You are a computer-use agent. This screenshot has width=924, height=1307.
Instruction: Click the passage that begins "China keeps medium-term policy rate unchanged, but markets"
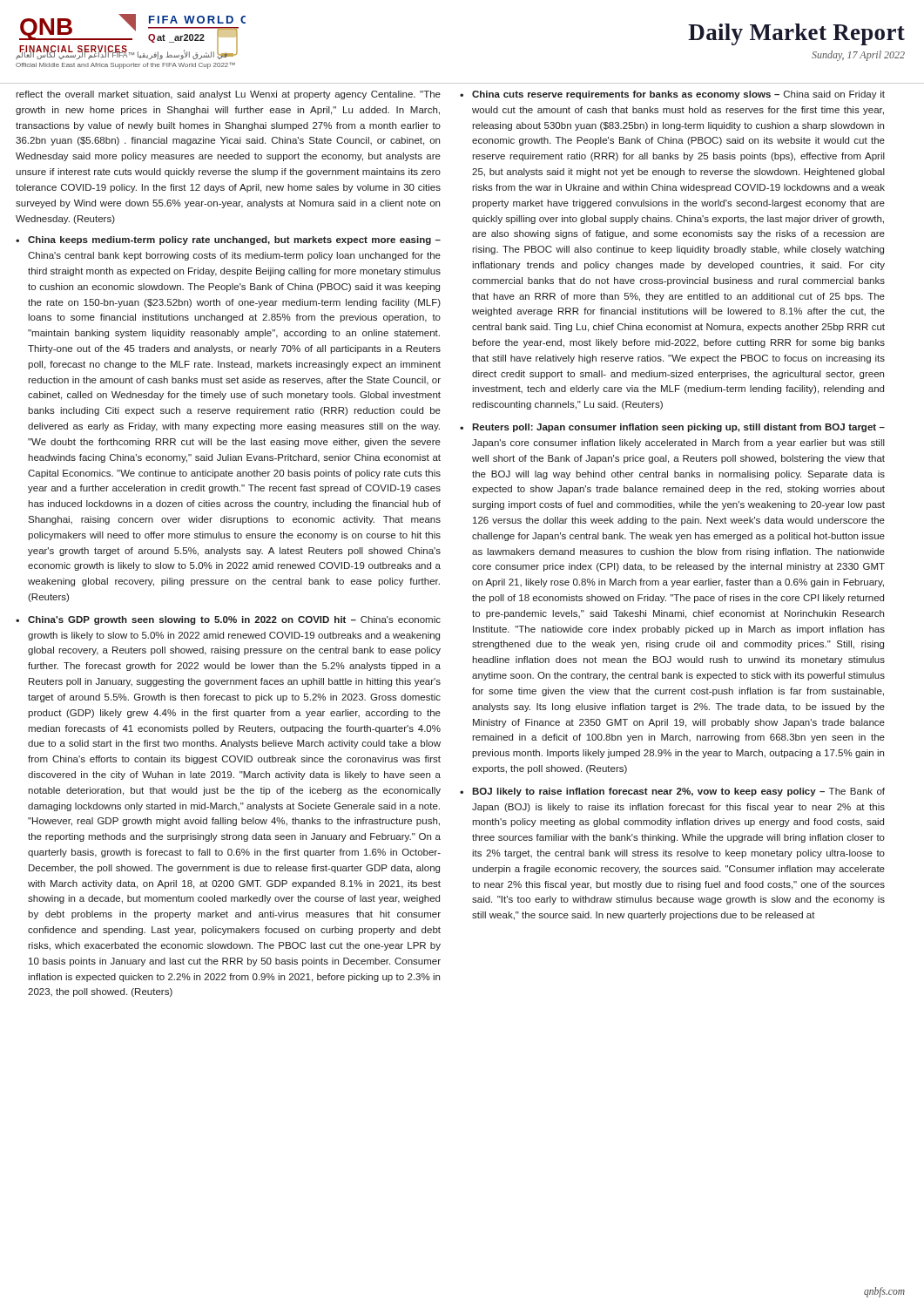[x=234, y=418]
